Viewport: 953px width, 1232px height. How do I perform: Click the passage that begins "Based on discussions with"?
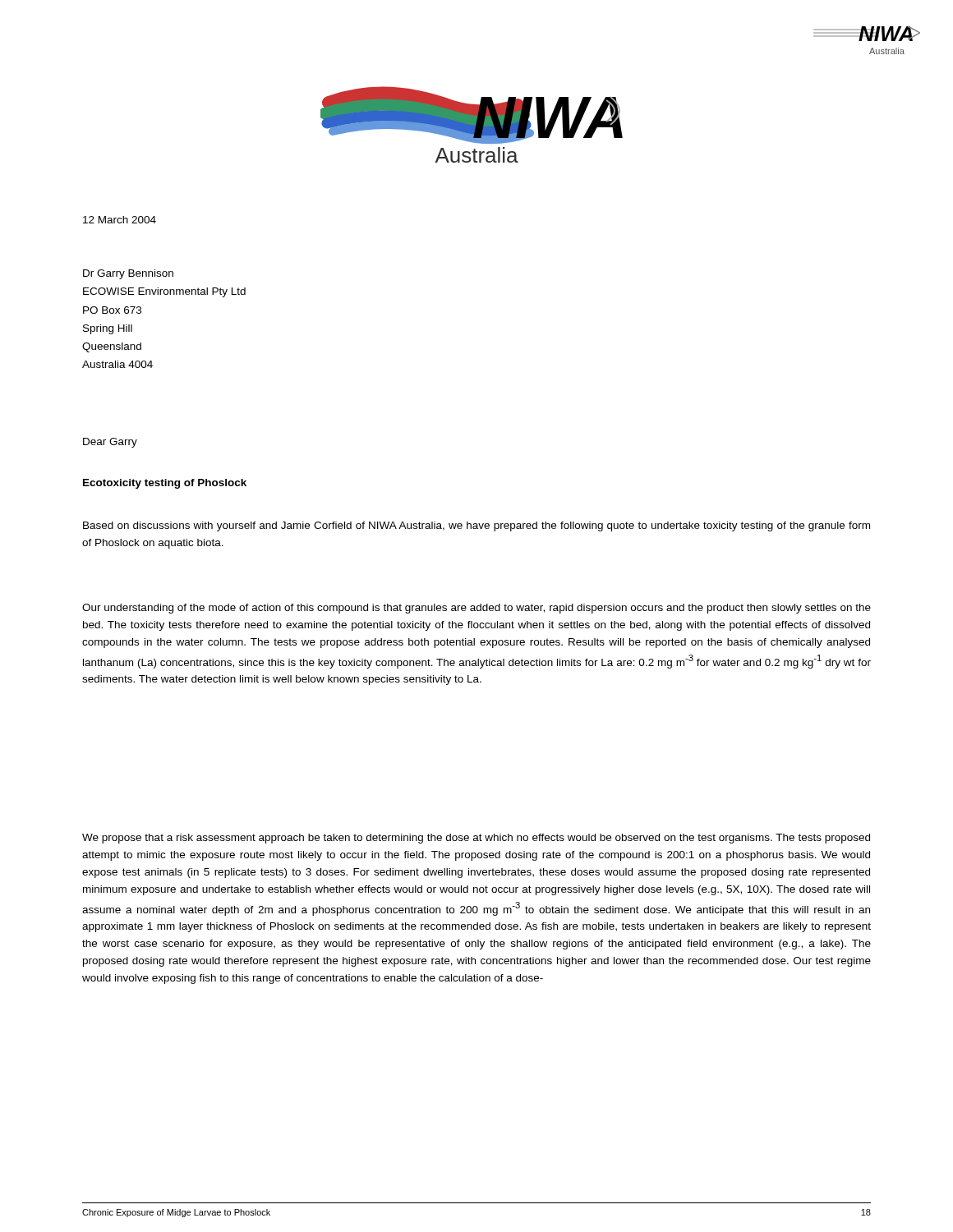pos(476,534)
